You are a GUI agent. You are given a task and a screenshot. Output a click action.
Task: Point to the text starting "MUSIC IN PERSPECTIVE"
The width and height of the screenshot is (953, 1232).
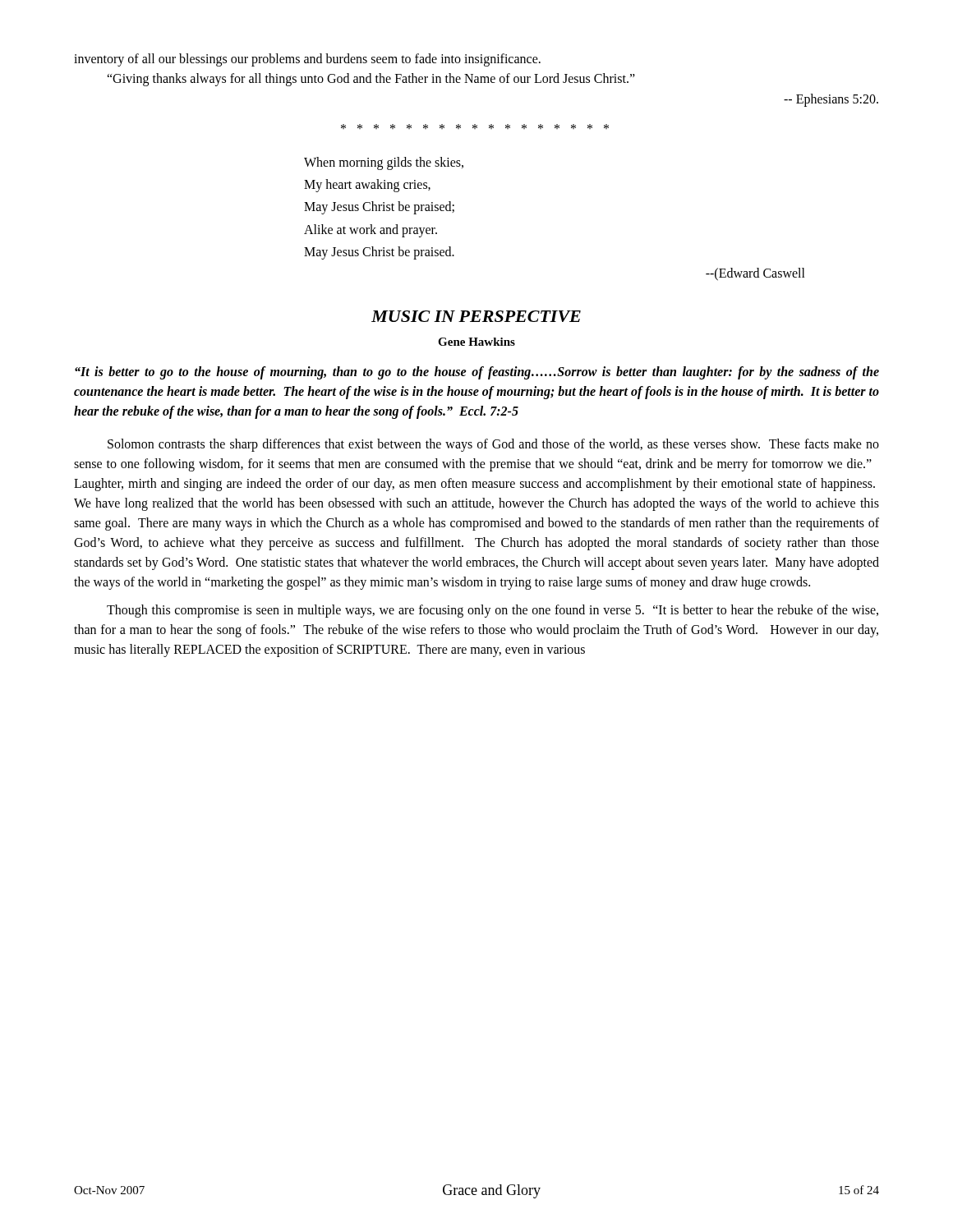coord(476,316)
